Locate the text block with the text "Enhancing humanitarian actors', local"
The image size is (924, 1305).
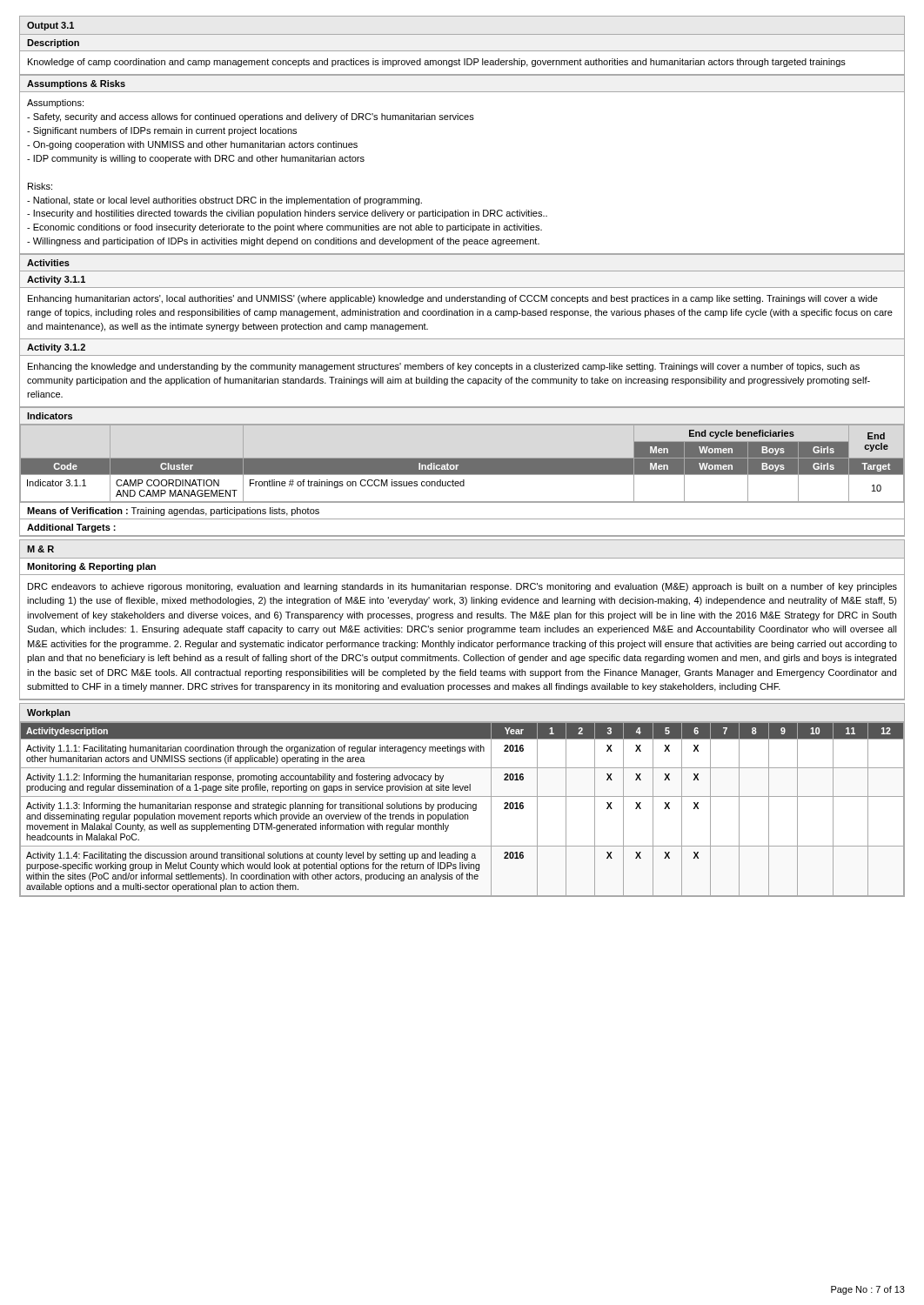[460, 312]
